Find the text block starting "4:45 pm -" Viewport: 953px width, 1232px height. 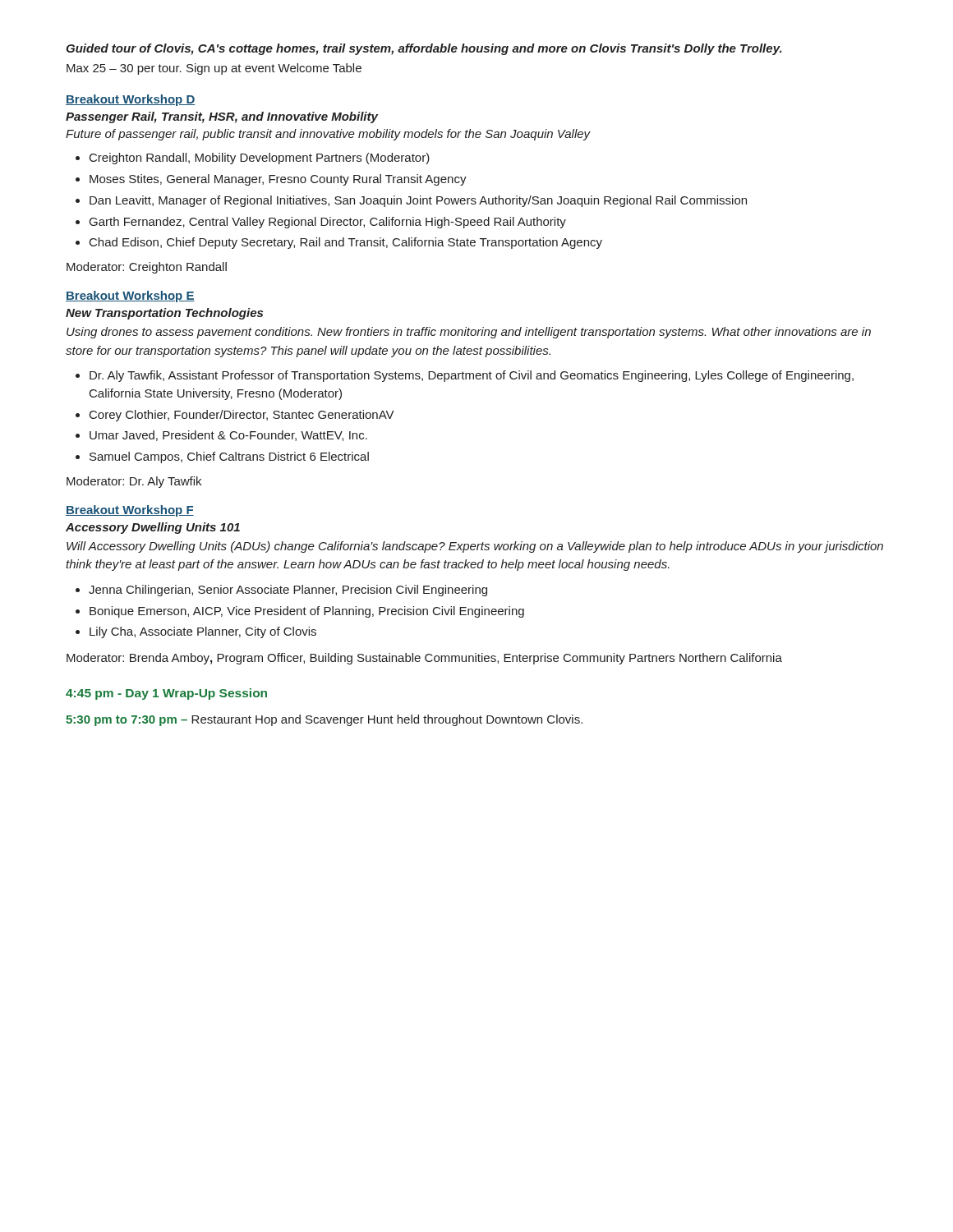167,692
